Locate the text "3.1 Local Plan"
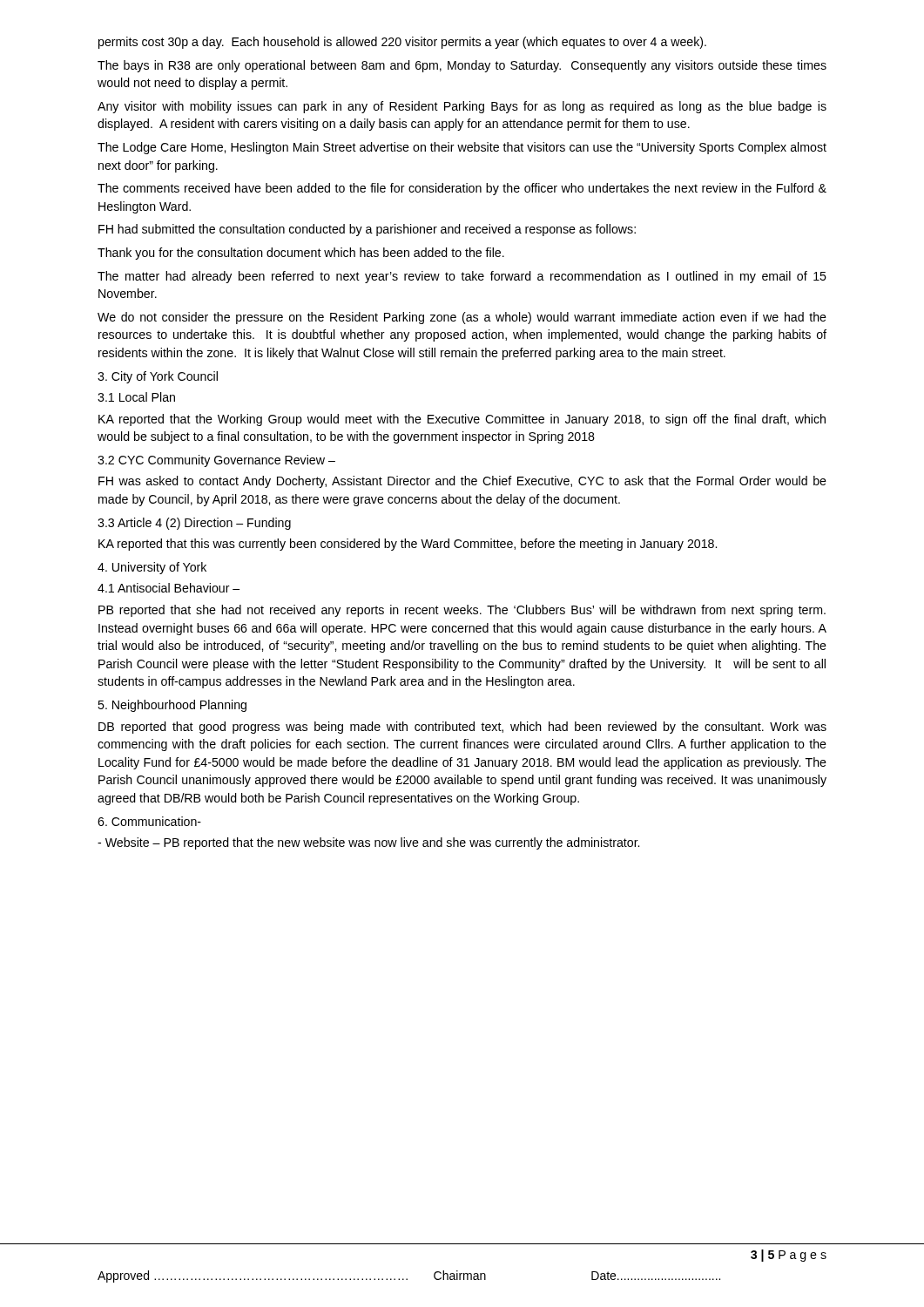 point(137,397)
